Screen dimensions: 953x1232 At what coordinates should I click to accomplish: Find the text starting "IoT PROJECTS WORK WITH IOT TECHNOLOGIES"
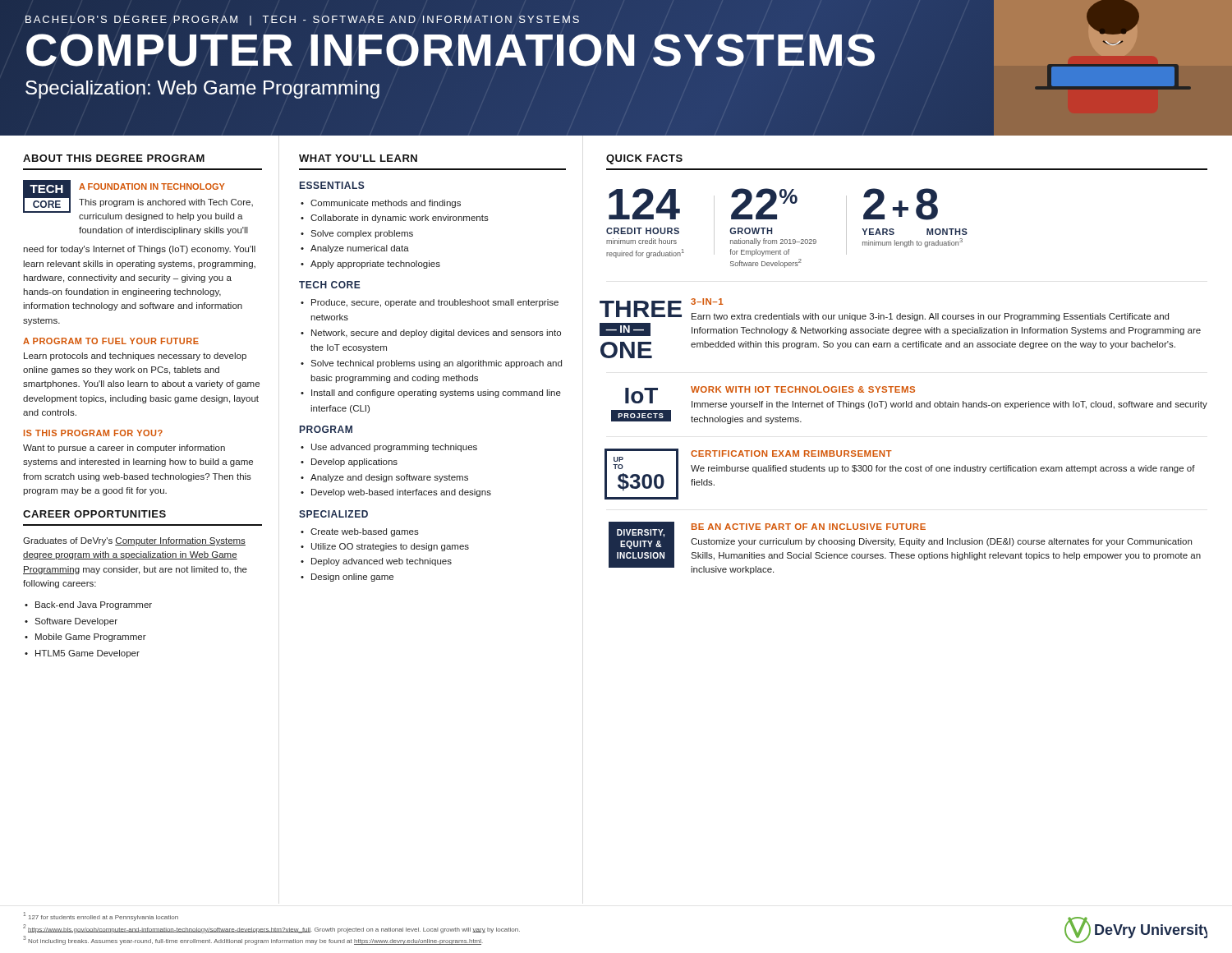(907, 405)
